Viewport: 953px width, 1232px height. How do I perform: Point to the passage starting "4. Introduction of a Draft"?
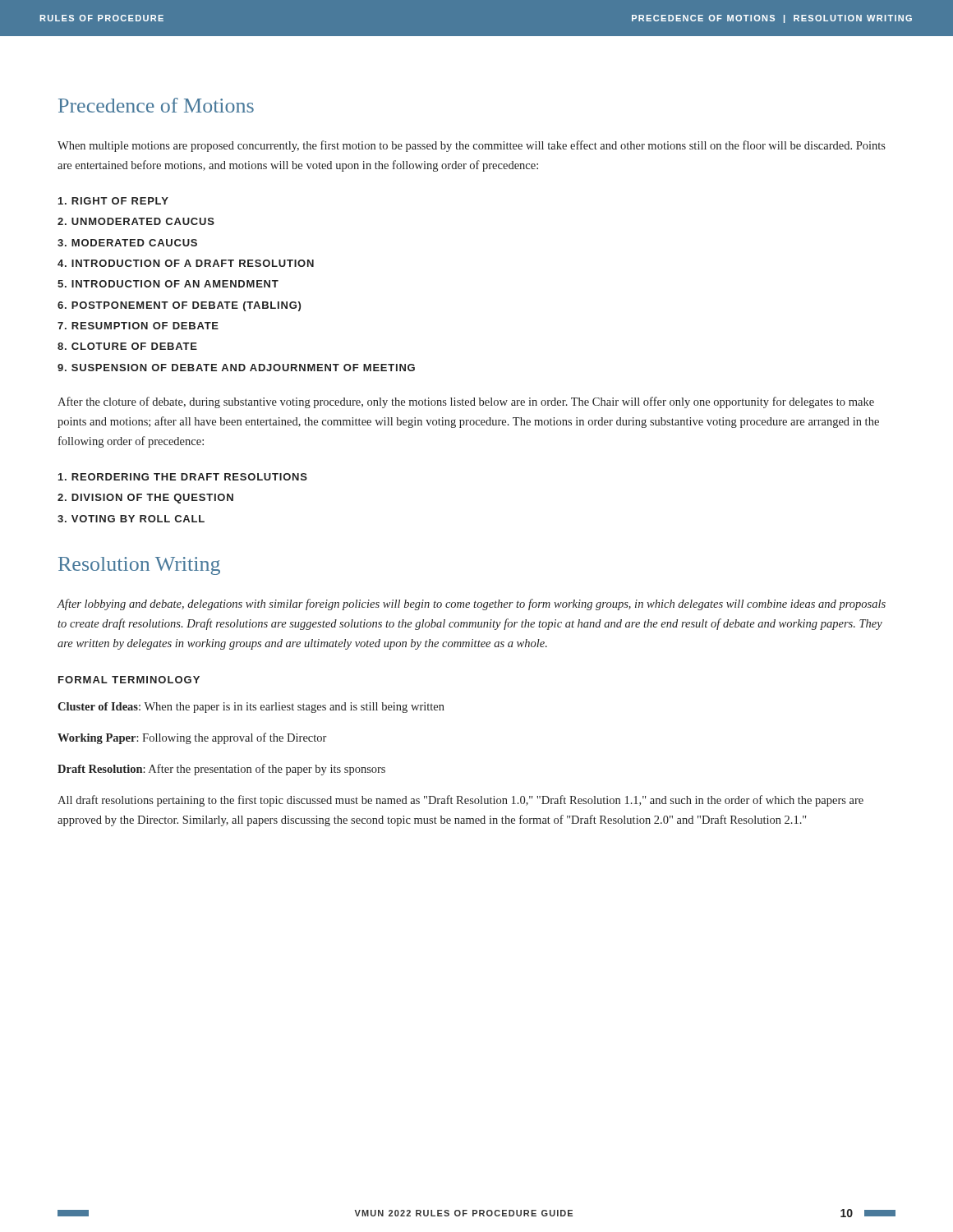pos(186,263)
